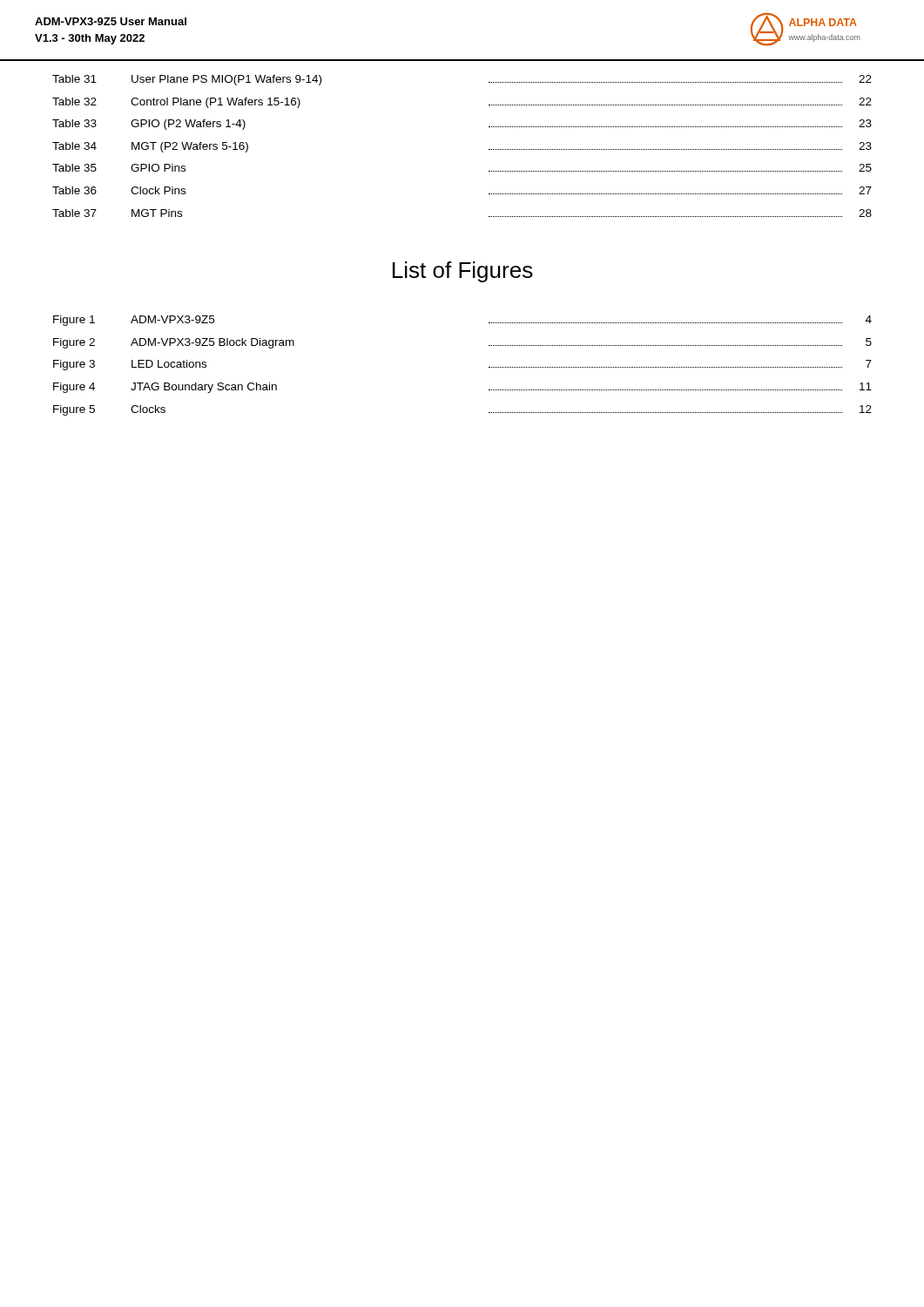924x1307 pixels.
Task: Point to the element starting "Table 32 Control Plane (P1 Wafers"
Action: pos(72,102)
